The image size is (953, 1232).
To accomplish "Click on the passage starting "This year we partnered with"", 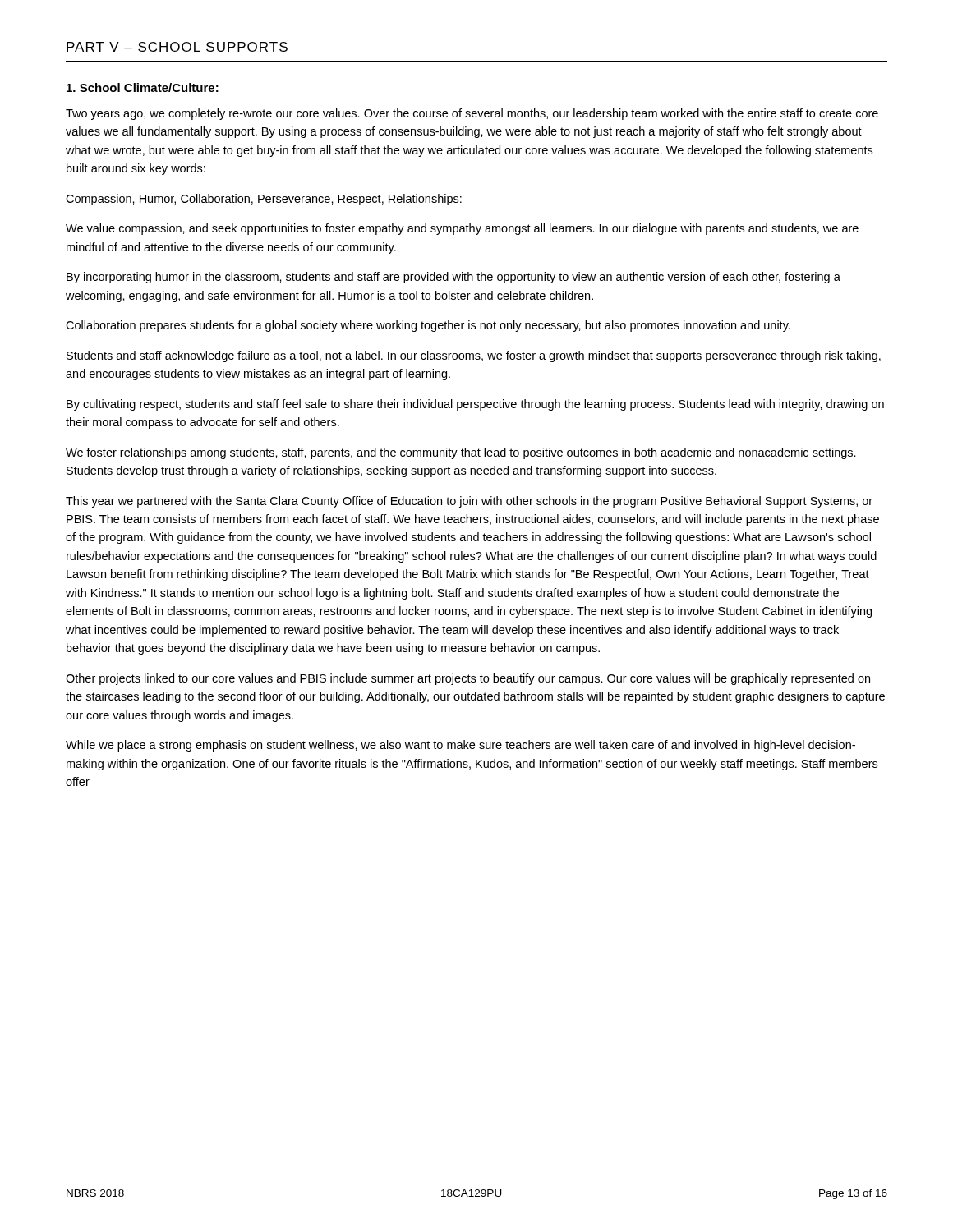I will click(x=473, y=574).
